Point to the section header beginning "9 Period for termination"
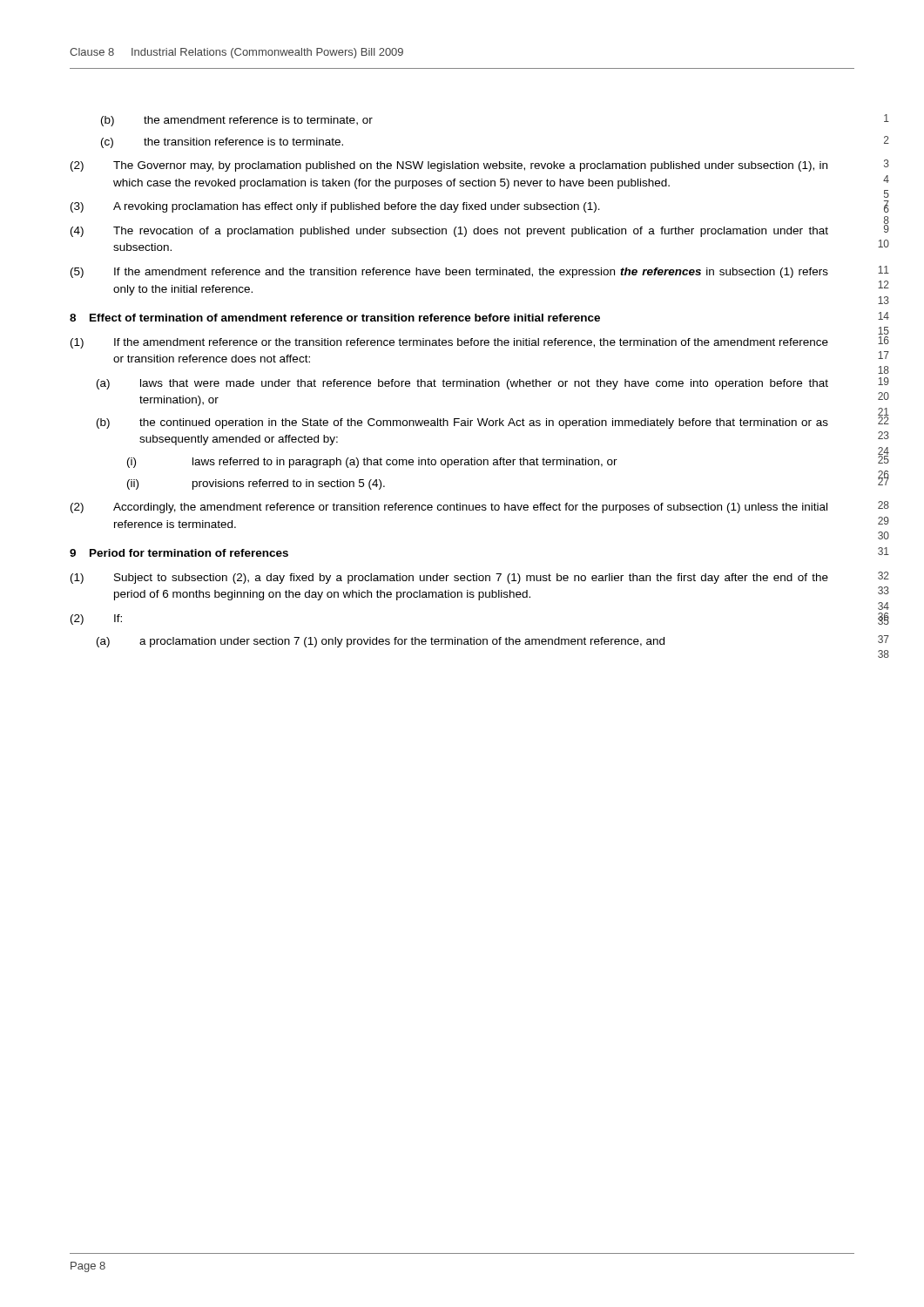The height and width of the screenshot is (1307, 924). pyautogui.click(x=179, y=553)
